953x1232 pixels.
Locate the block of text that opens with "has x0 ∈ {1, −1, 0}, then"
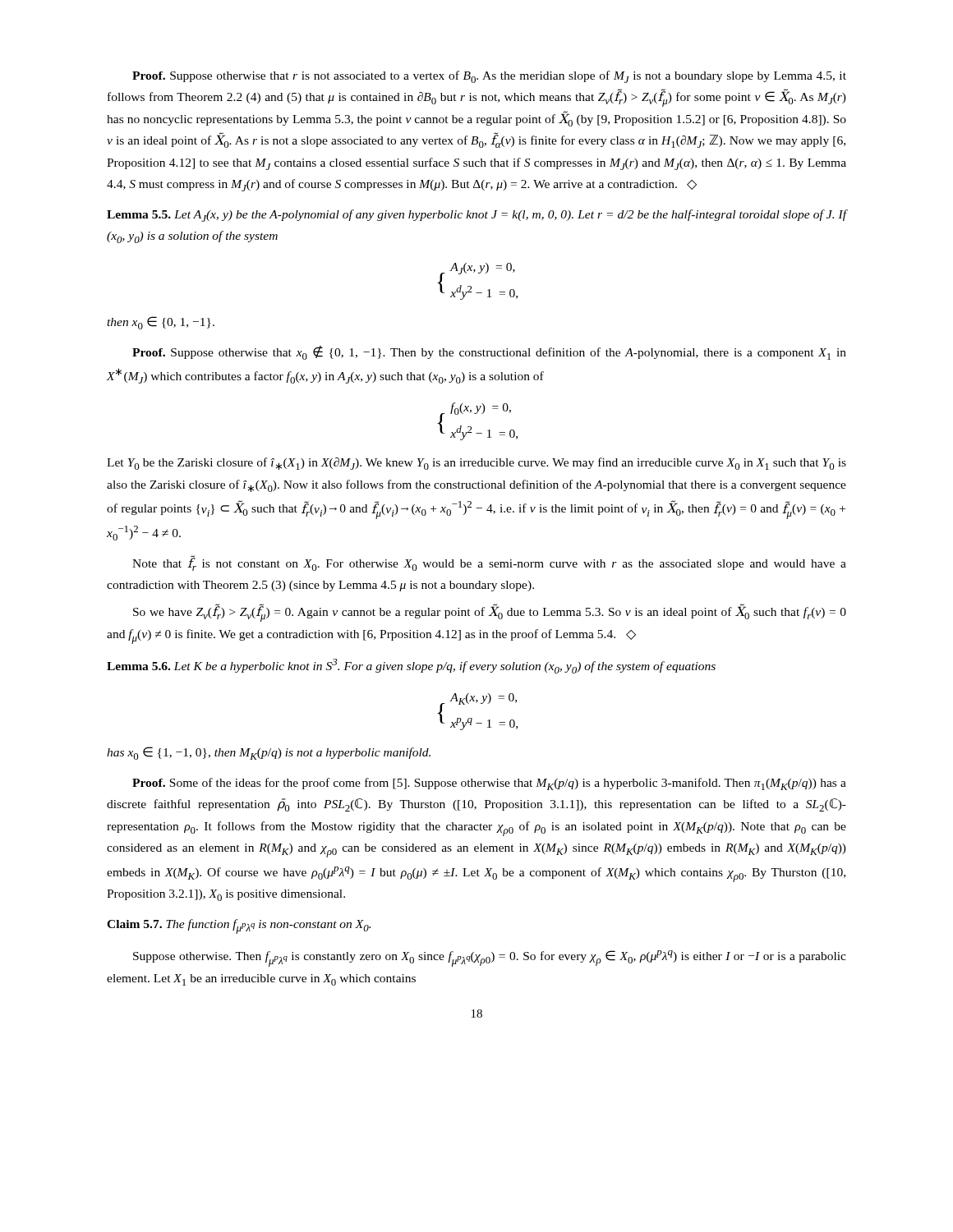pos(269,753)
